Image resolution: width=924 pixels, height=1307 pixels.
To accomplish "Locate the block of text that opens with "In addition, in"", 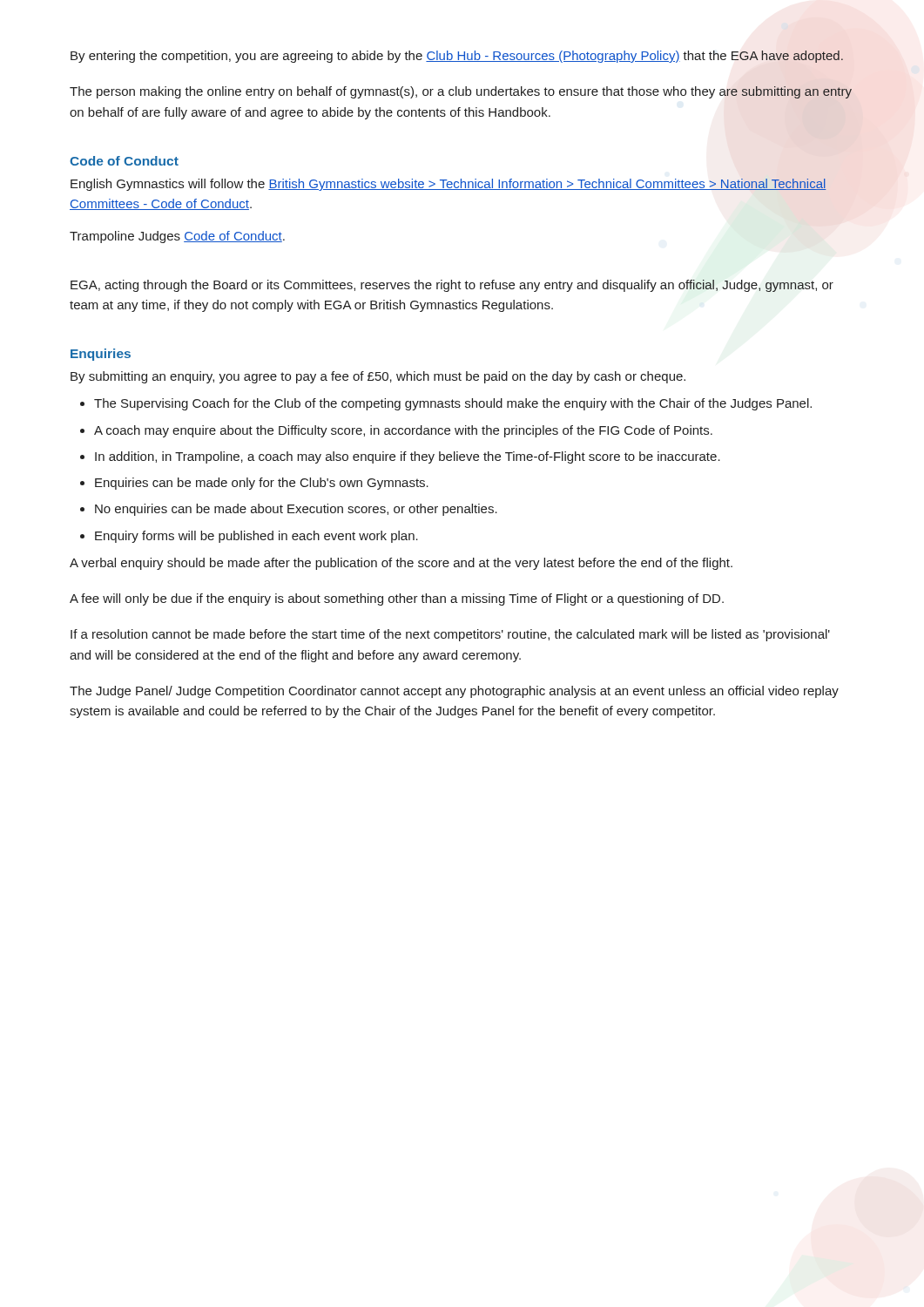I will [x=407, y=456].
